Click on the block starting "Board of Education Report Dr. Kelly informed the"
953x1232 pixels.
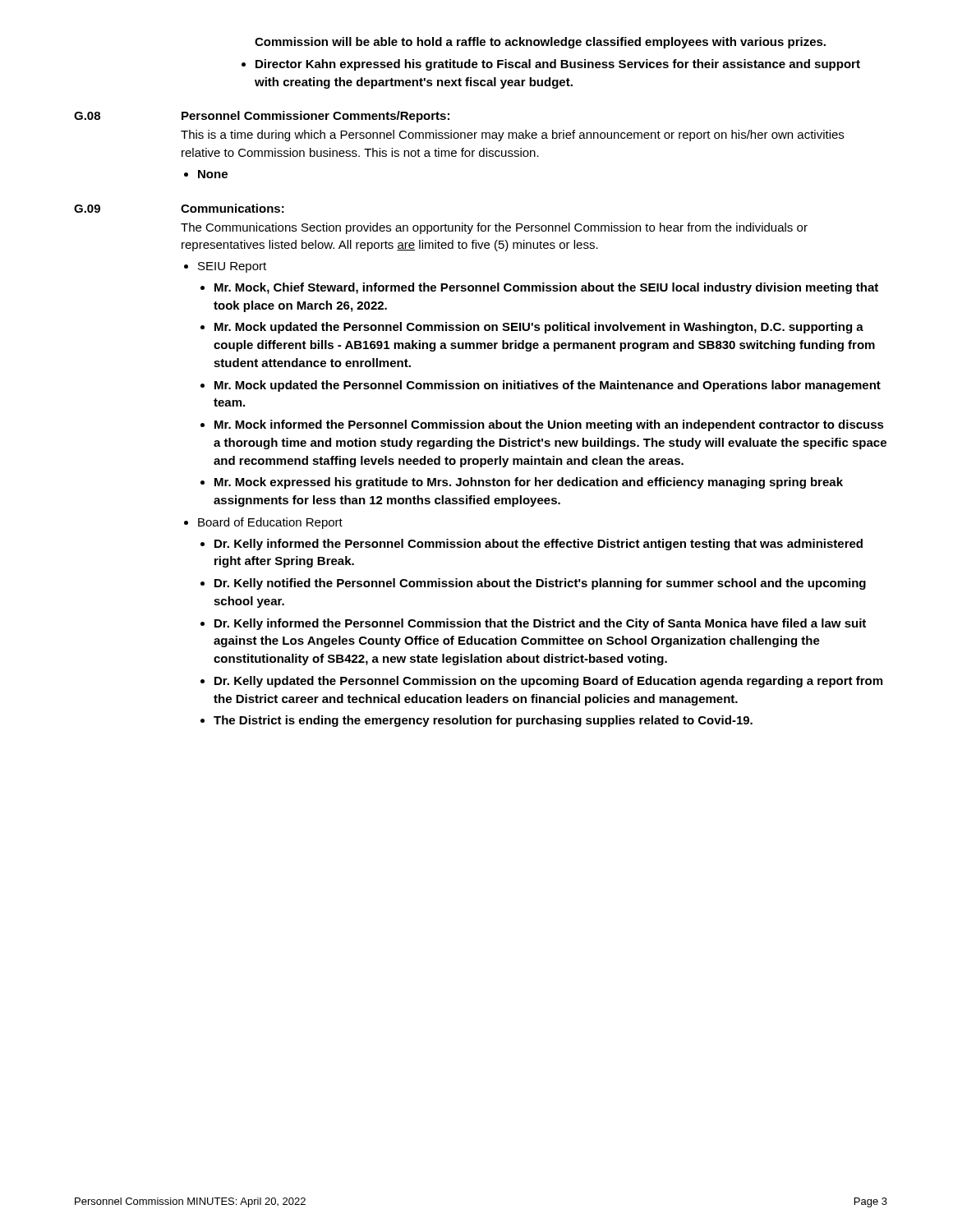click(542, 622)
